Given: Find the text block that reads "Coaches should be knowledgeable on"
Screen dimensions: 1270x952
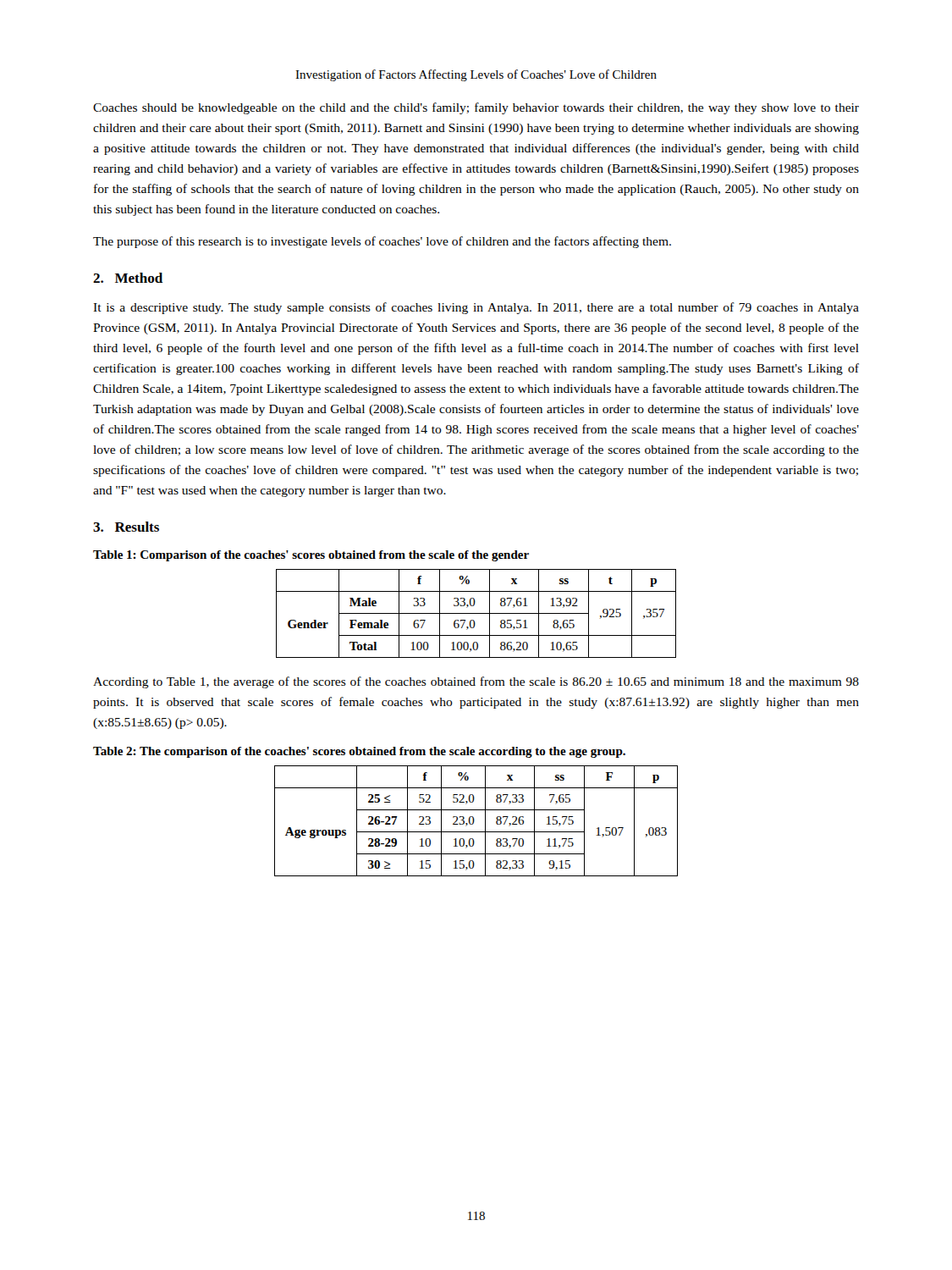Looking at the screenshot, I should [476, 158].
